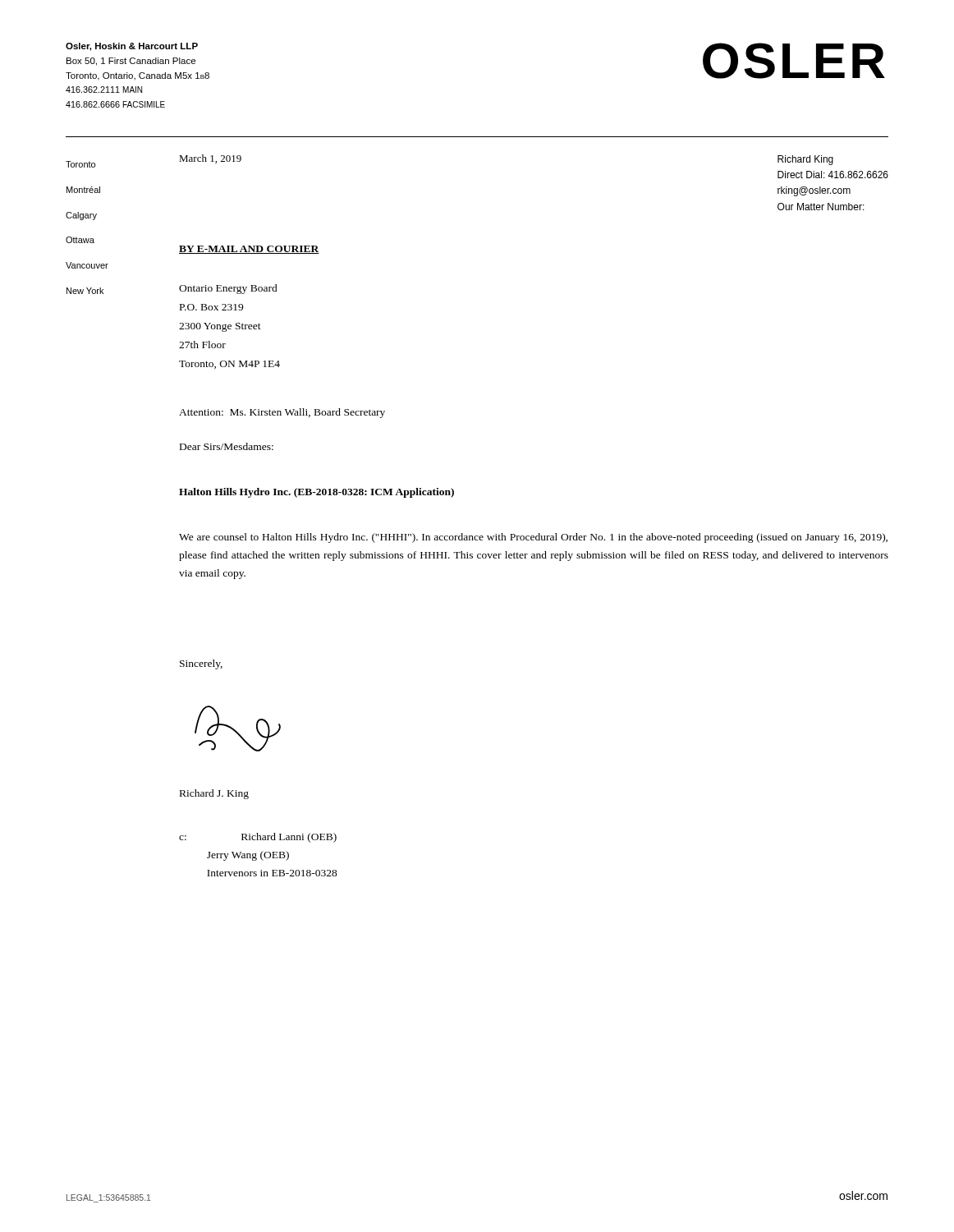Find the block on this page that starts "c: Richard Lanni (OEB)"
Screen dimensions: 1232x954
tap(258, 853)
